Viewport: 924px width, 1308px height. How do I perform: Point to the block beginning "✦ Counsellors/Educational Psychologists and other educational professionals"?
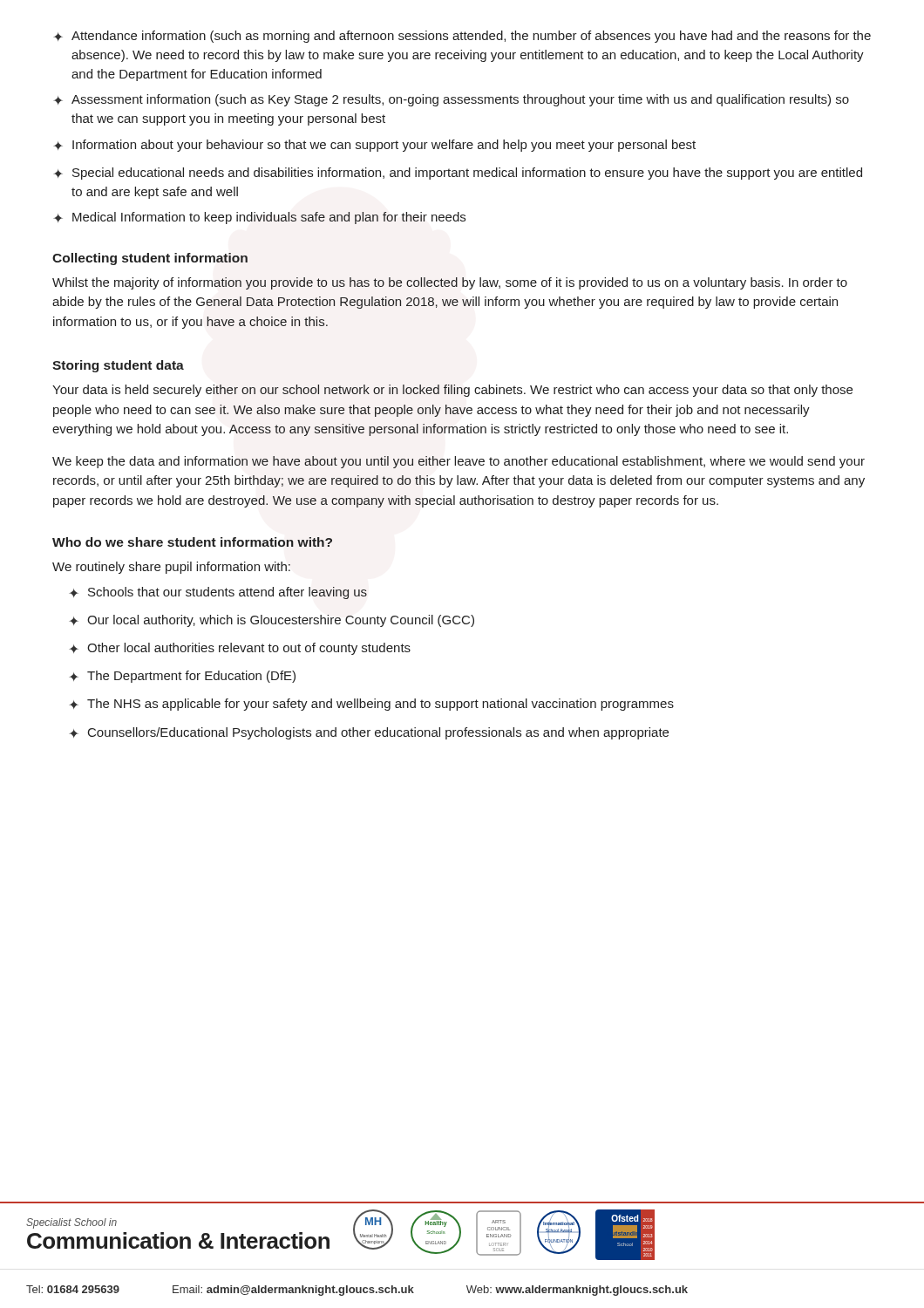coord(470,733)
